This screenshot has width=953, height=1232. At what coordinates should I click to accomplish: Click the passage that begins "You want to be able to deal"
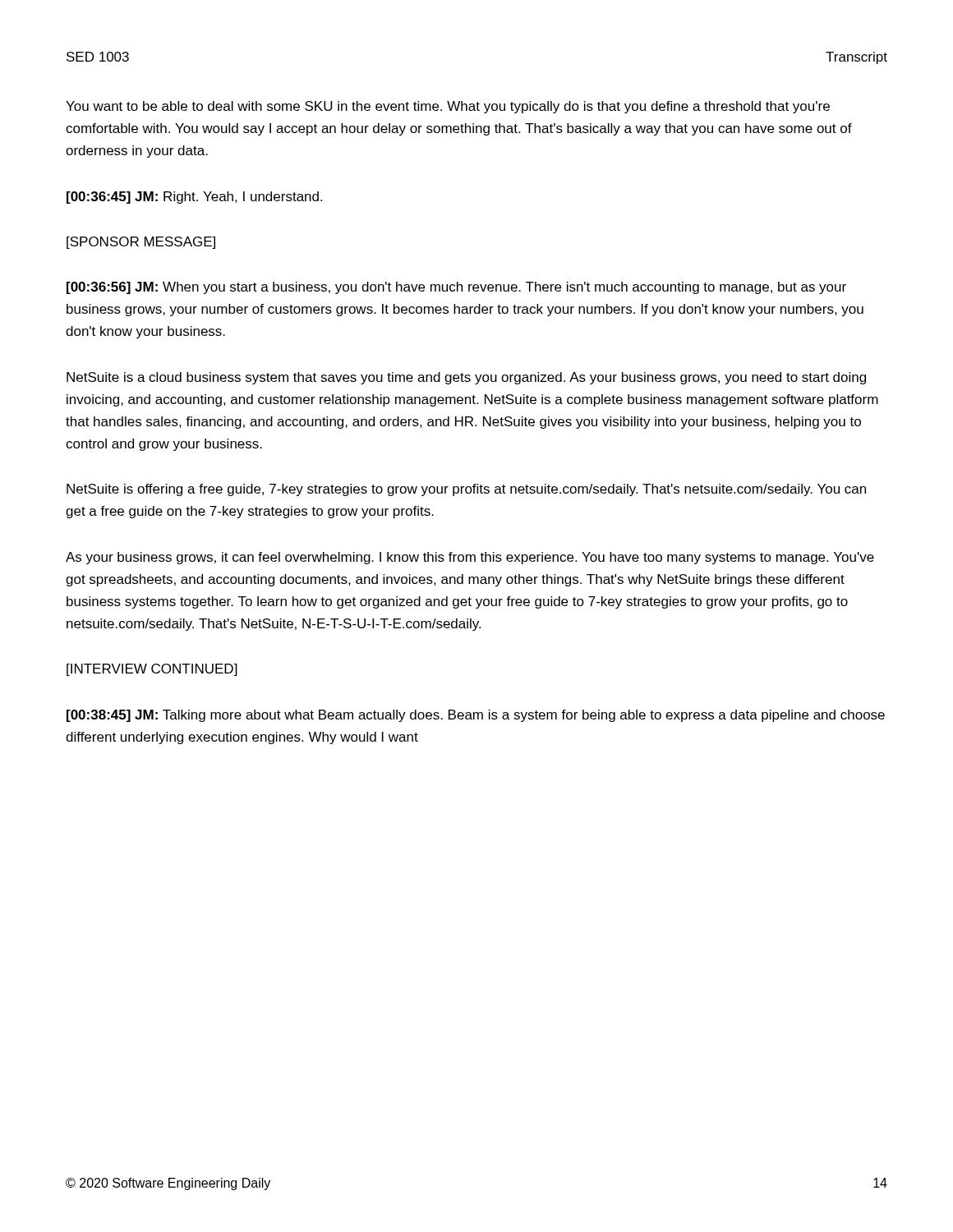(x=459, y=129)
